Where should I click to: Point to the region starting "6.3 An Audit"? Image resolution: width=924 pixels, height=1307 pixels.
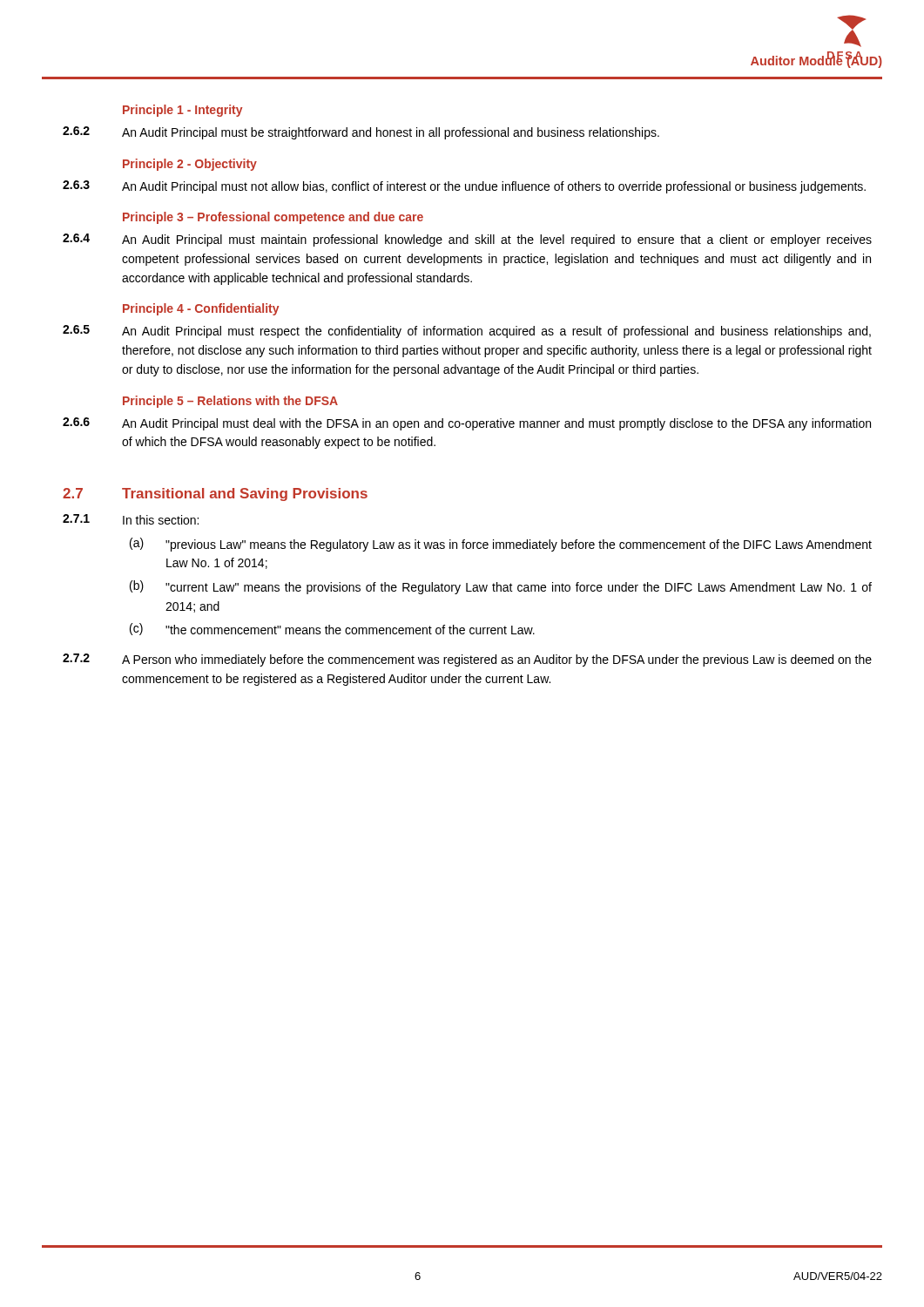(x=465, y=187)
